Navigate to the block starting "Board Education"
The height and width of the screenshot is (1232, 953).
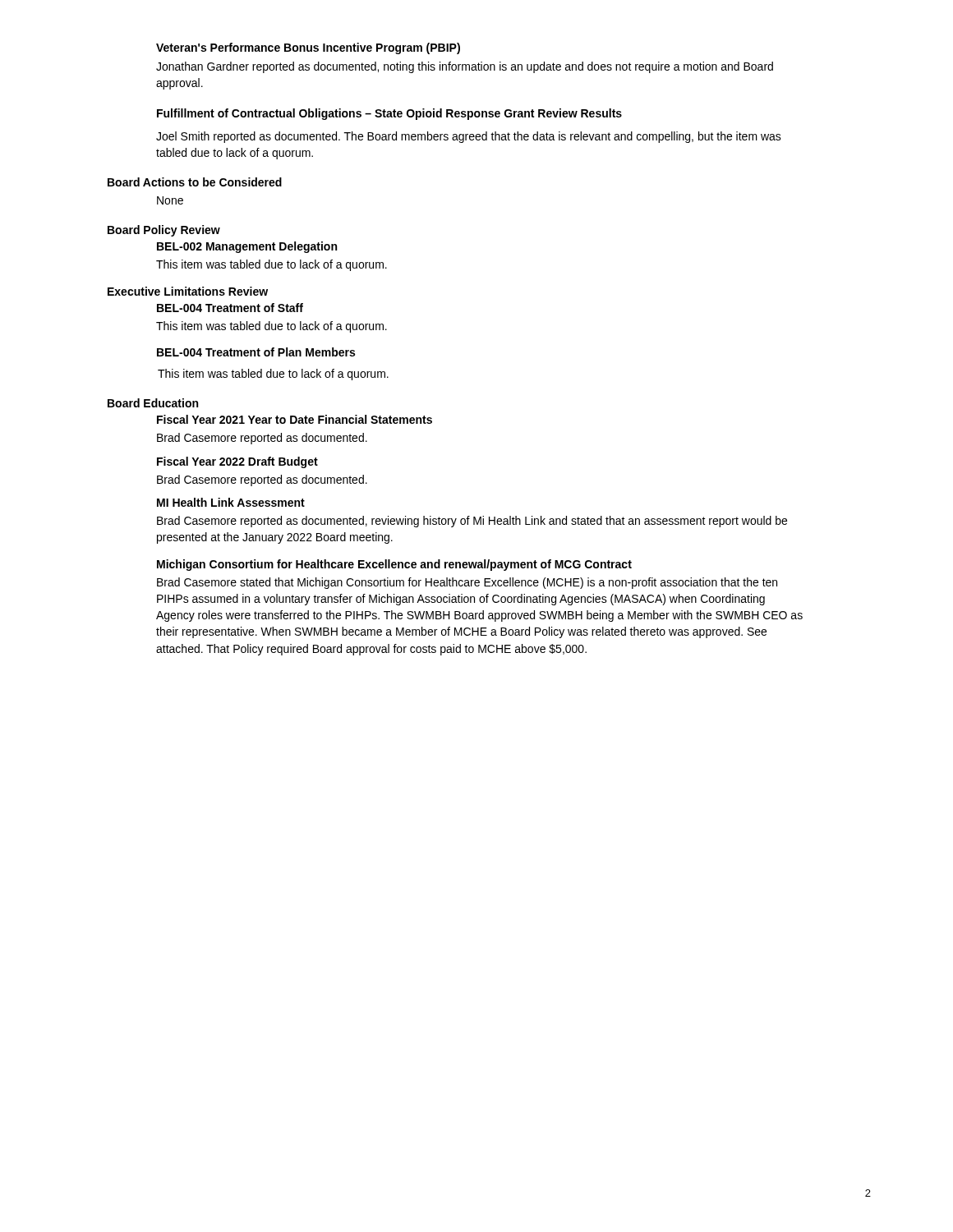coord(153,404)
